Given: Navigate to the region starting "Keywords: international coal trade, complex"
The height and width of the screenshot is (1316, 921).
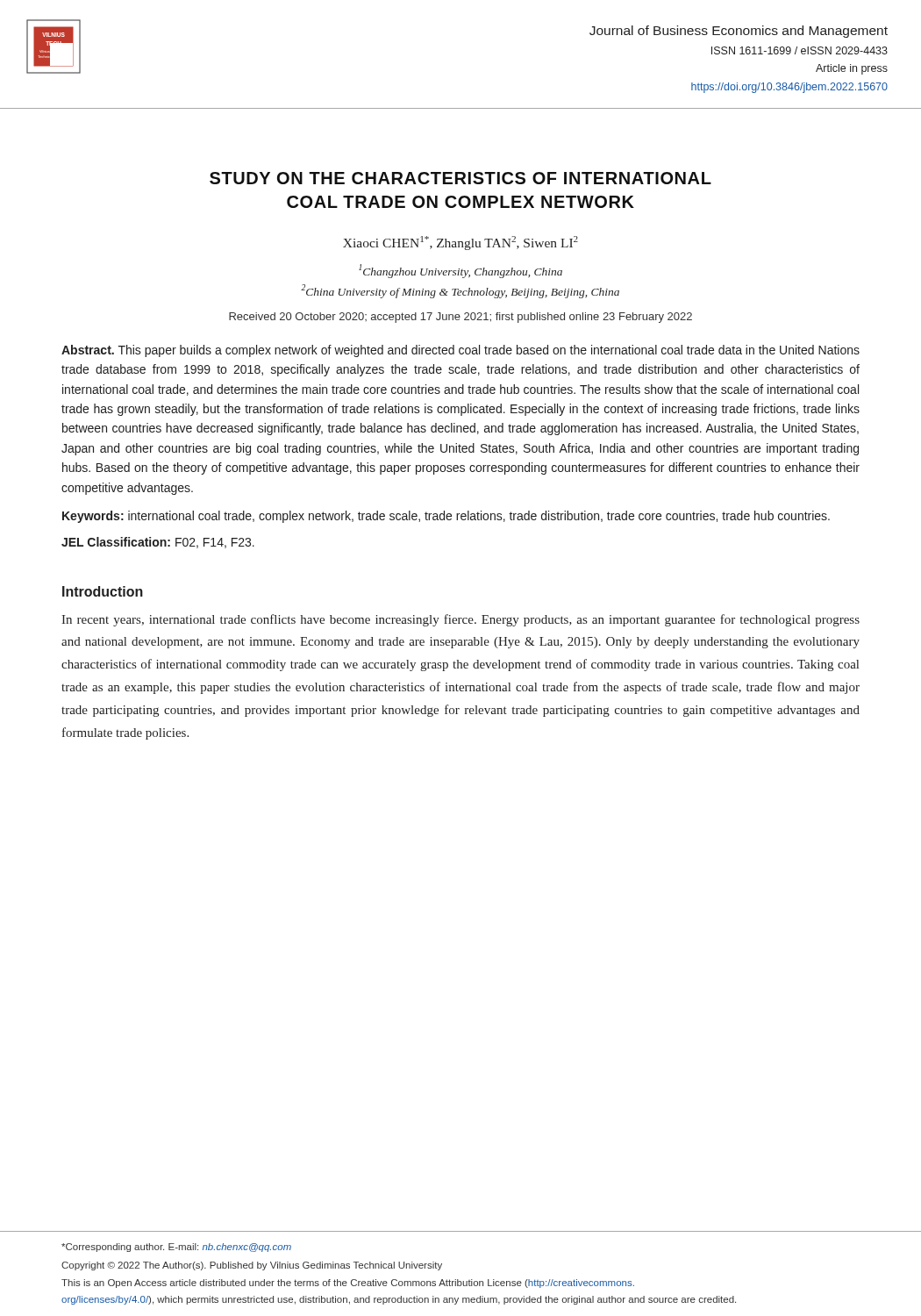Looking at the screenshot, I should 446,516.
